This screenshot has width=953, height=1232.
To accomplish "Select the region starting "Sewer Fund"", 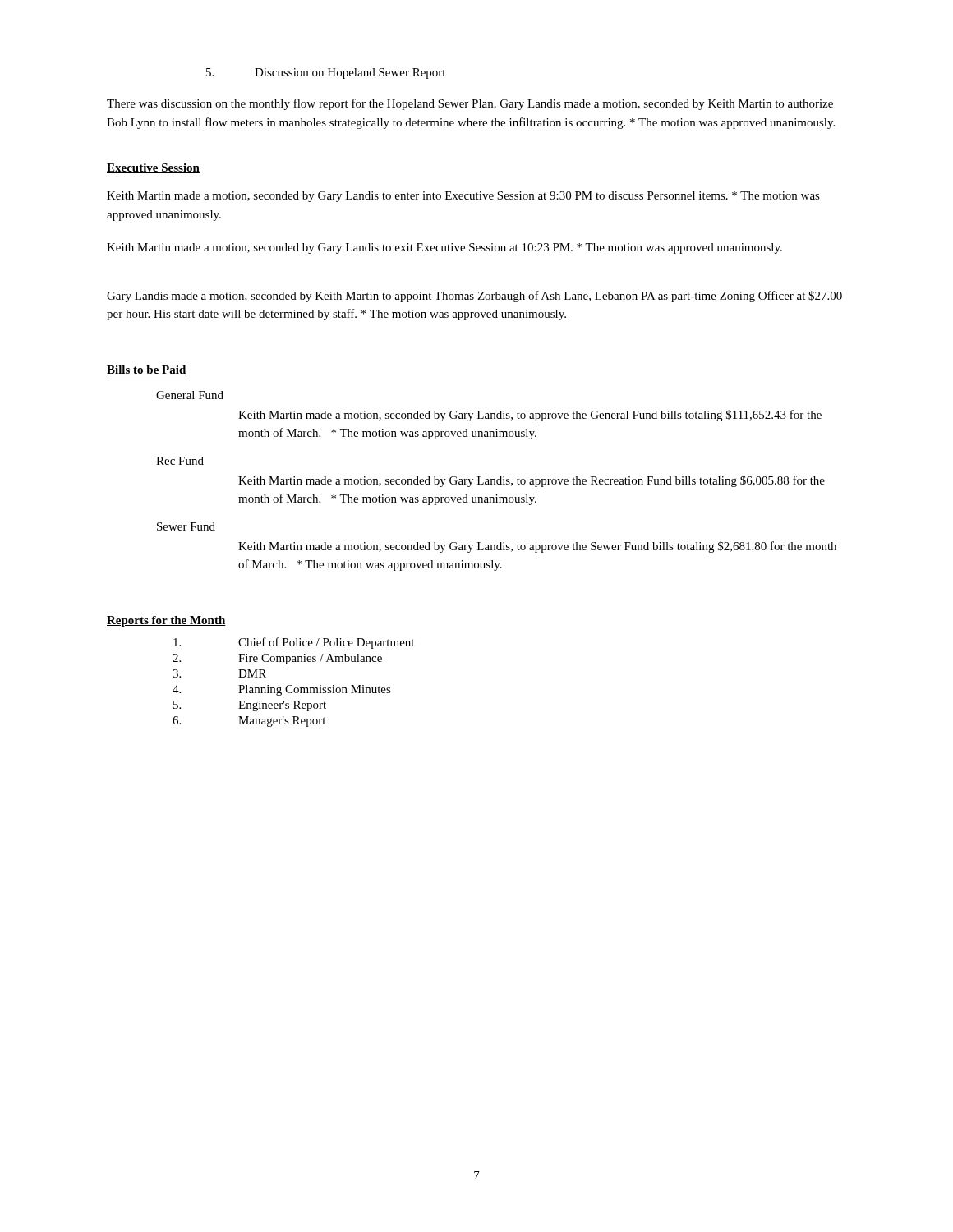I will [186, 526].
